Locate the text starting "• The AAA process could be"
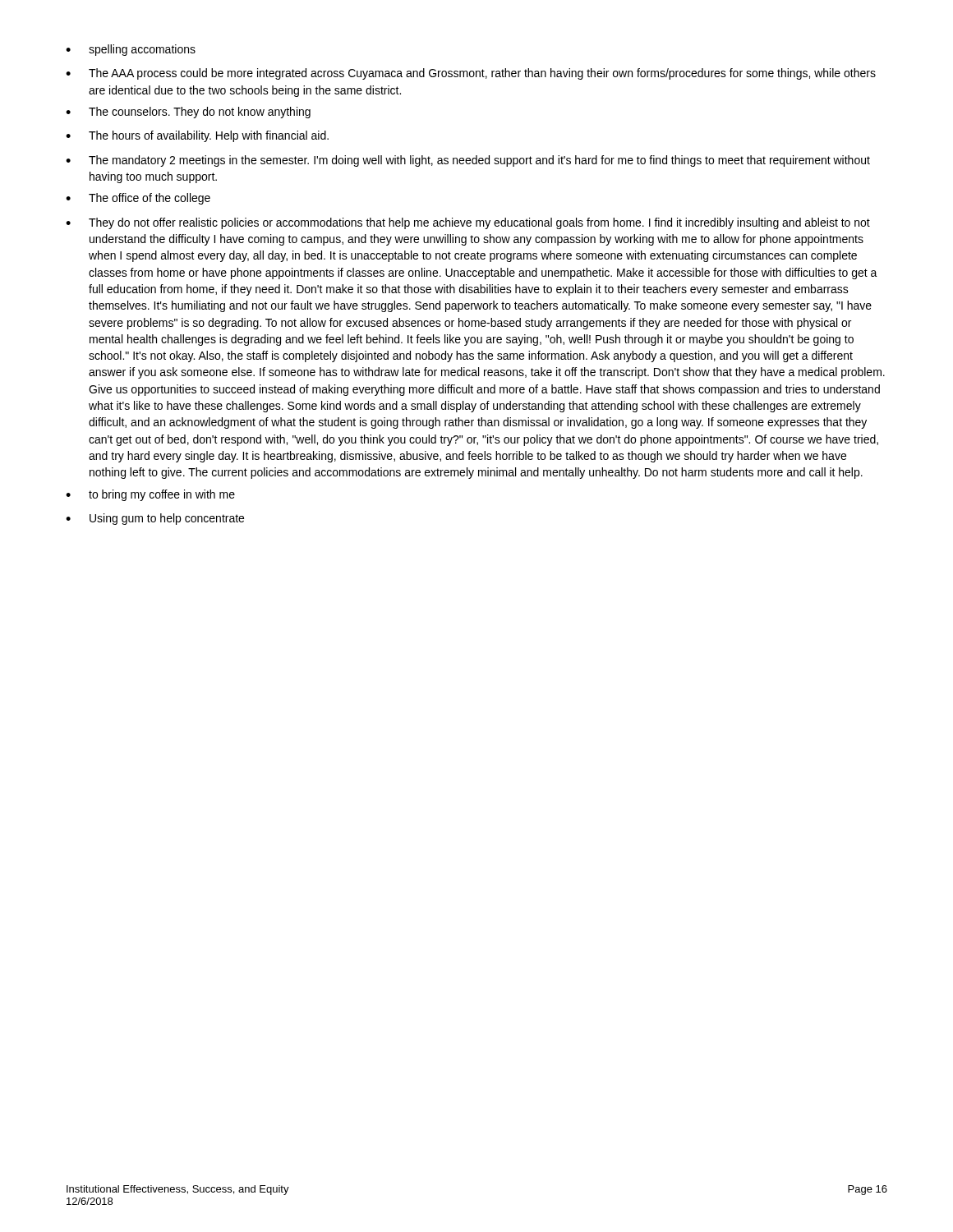Screen dimensions: 1232x953 [x=476, y=82]
